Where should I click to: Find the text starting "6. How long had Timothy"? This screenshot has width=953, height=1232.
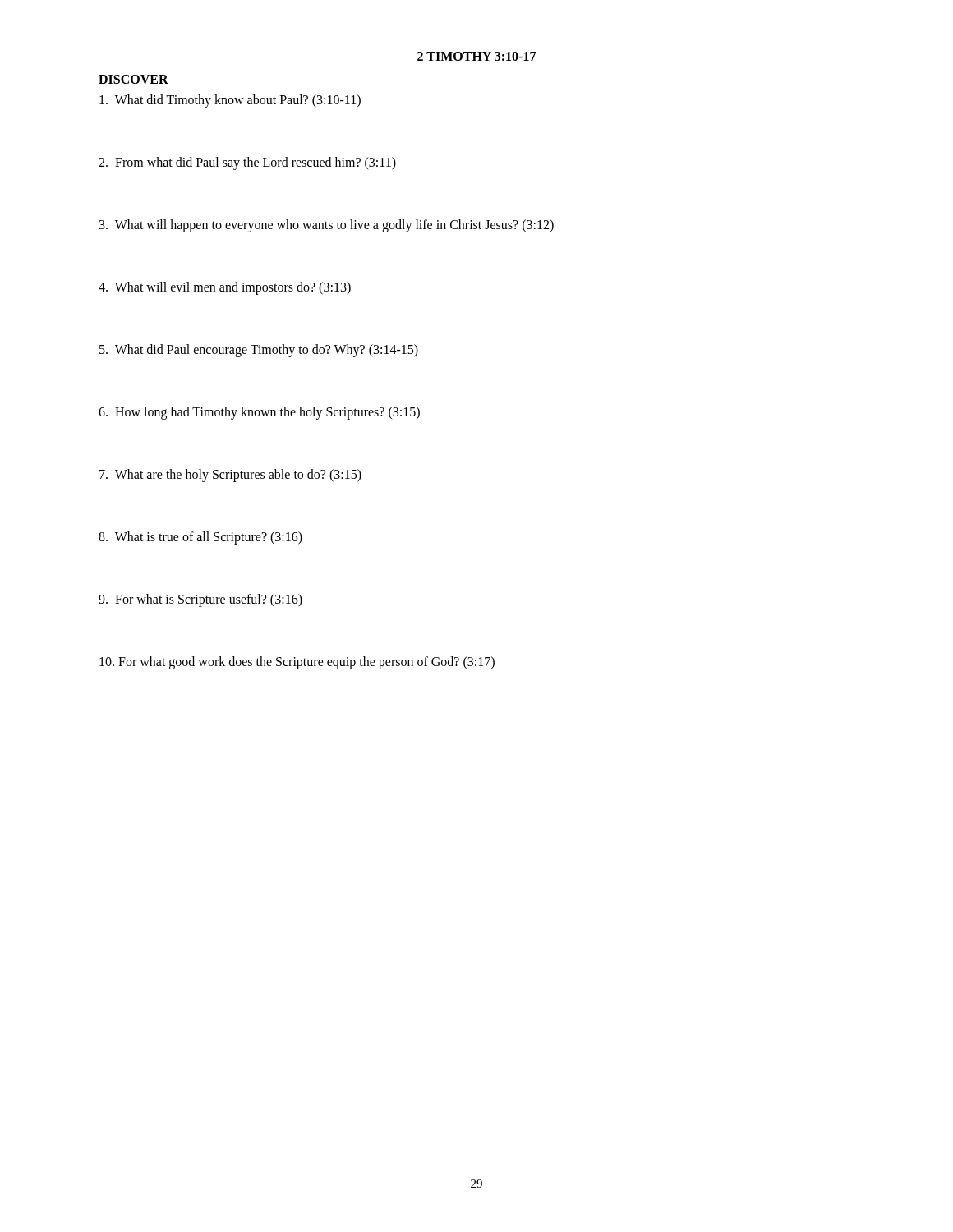(259, 412)
